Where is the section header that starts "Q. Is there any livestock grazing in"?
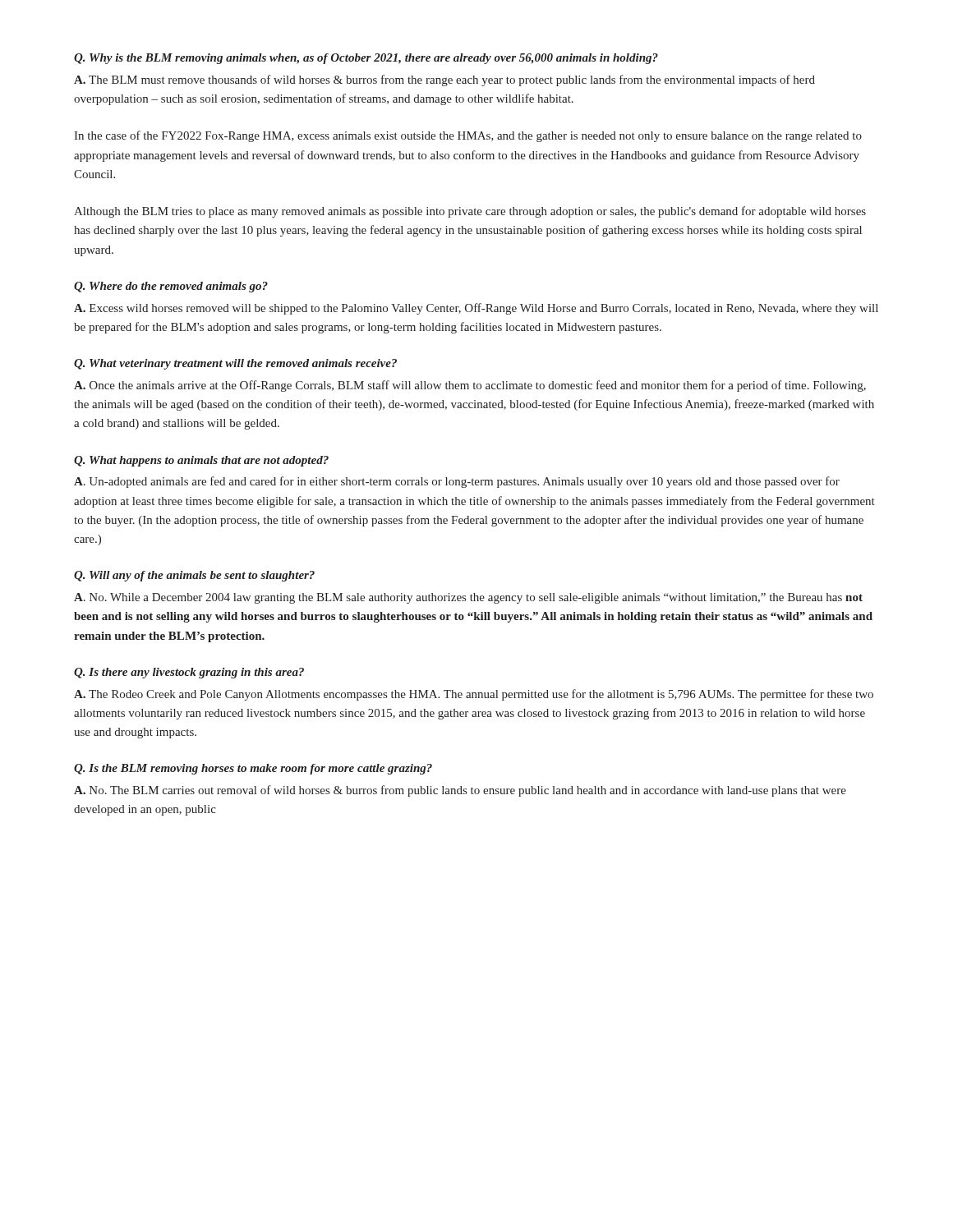The width and height of the screenshot is (953, 1232). pyautogui.click(x=189, y=672)
